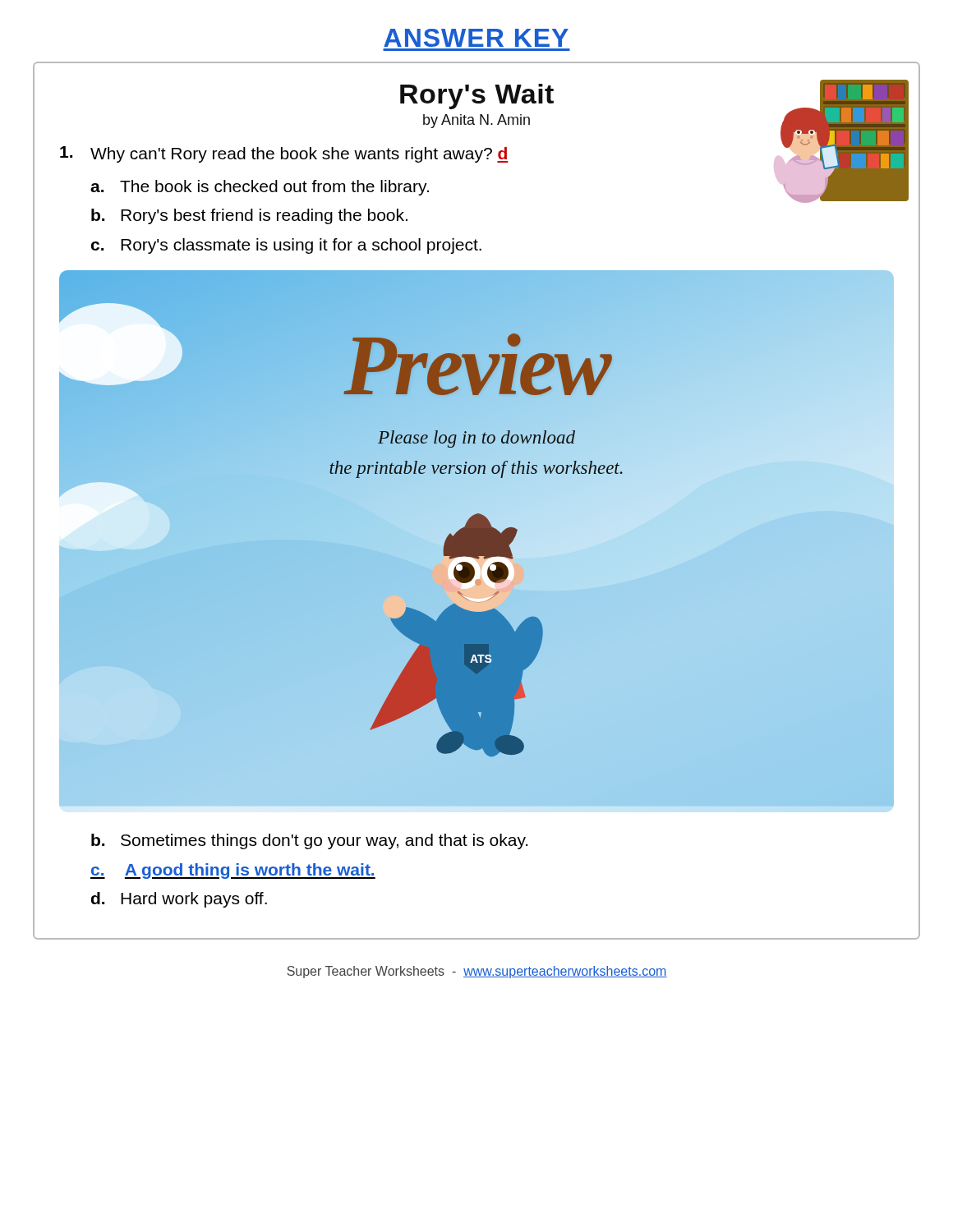Image resolution: width=953 pixels, height=1232 pixels.
Task: Find the block on this page that starts "Why can't Rory read the book she"
Action: pyautogui.click(x=398, y=153)
